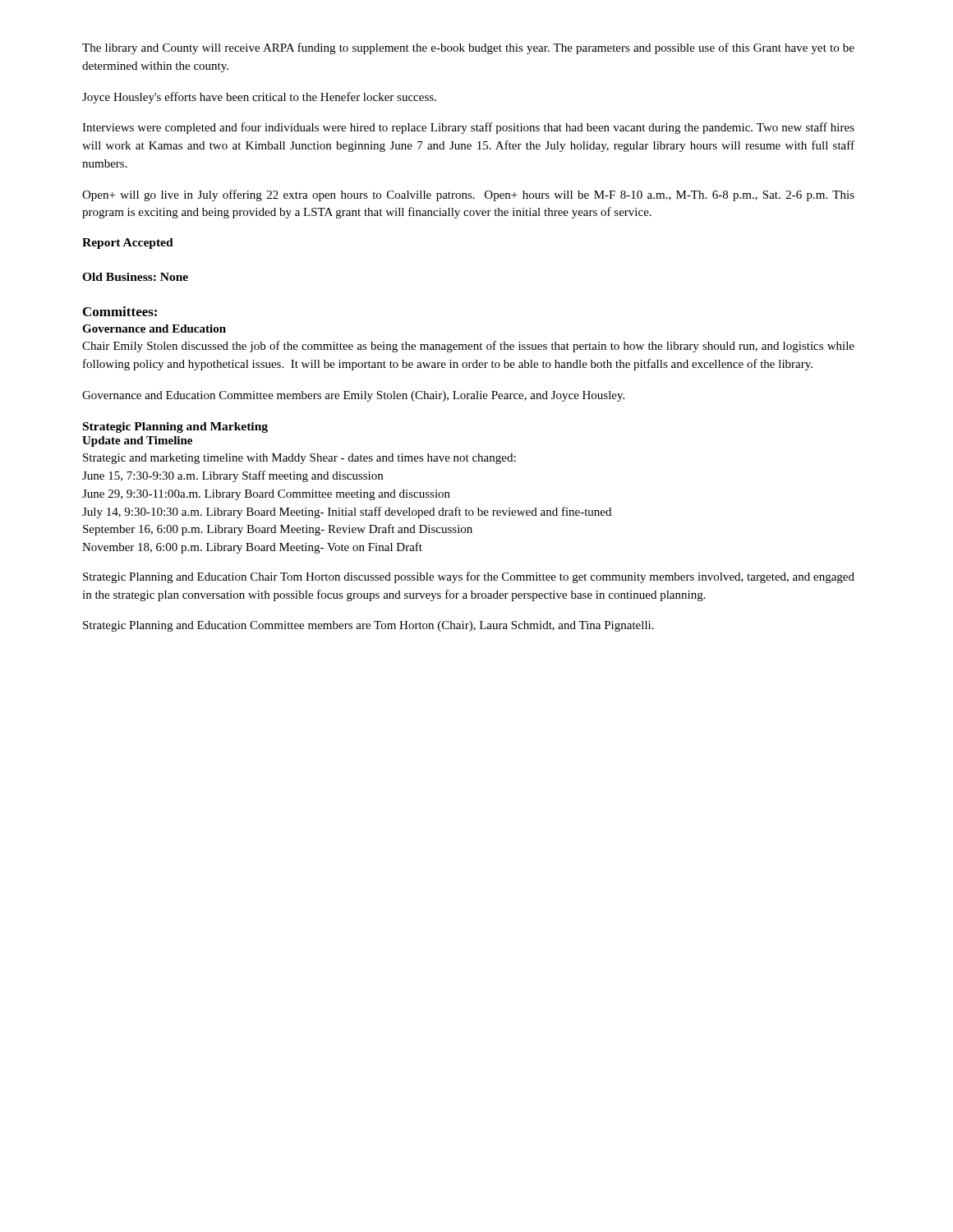Viewport: 953px width, 1232px height.
Task: Point to the block beginning "Interviews were completed and four"
Action: [x=468, y=145]
